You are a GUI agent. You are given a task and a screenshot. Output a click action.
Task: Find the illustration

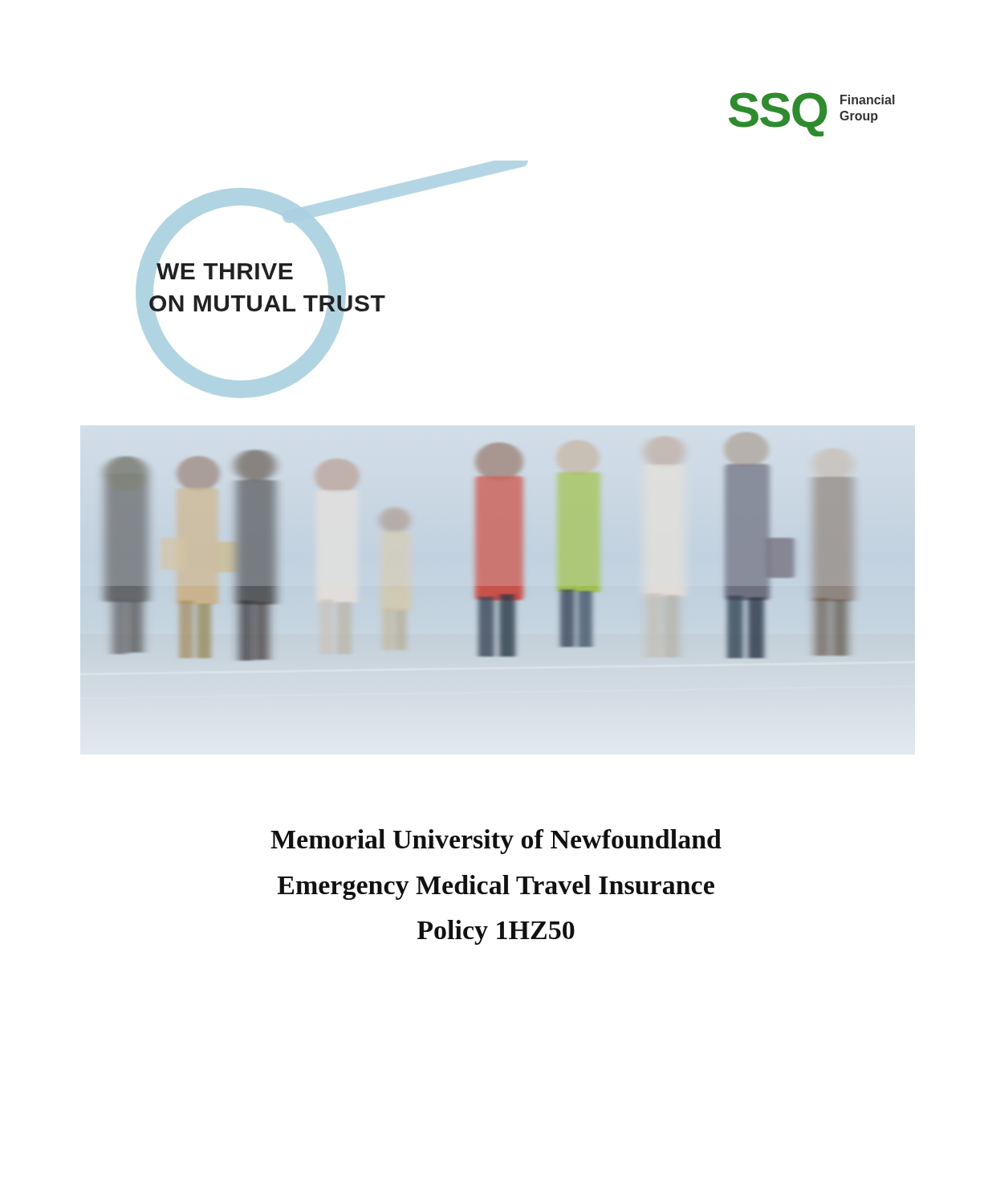[321, 281]
